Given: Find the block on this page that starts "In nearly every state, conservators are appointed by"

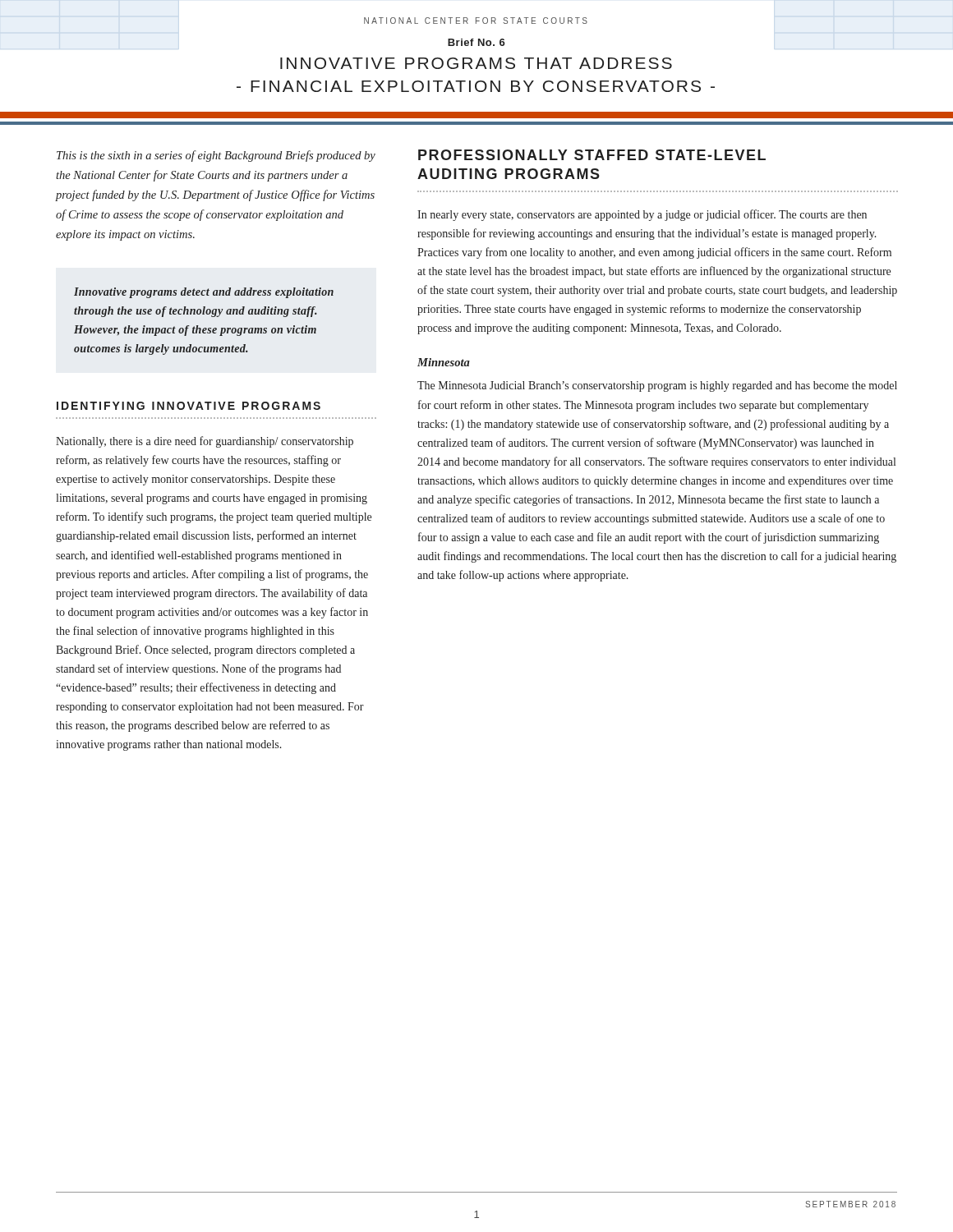Looking at the screenshot, I should 658,272.
